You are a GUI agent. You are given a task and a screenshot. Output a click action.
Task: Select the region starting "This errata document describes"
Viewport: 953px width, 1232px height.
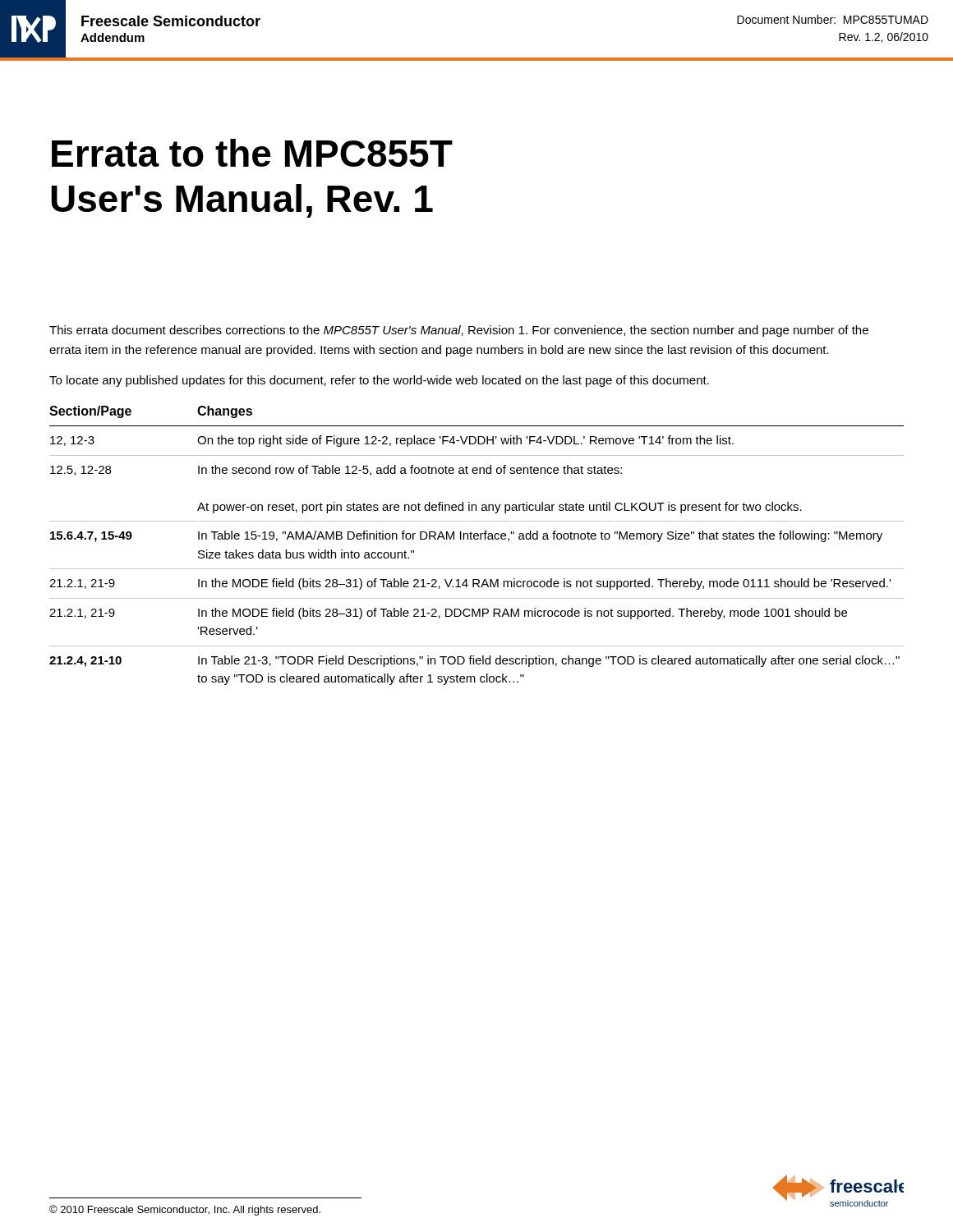click(x=459, y=340)
